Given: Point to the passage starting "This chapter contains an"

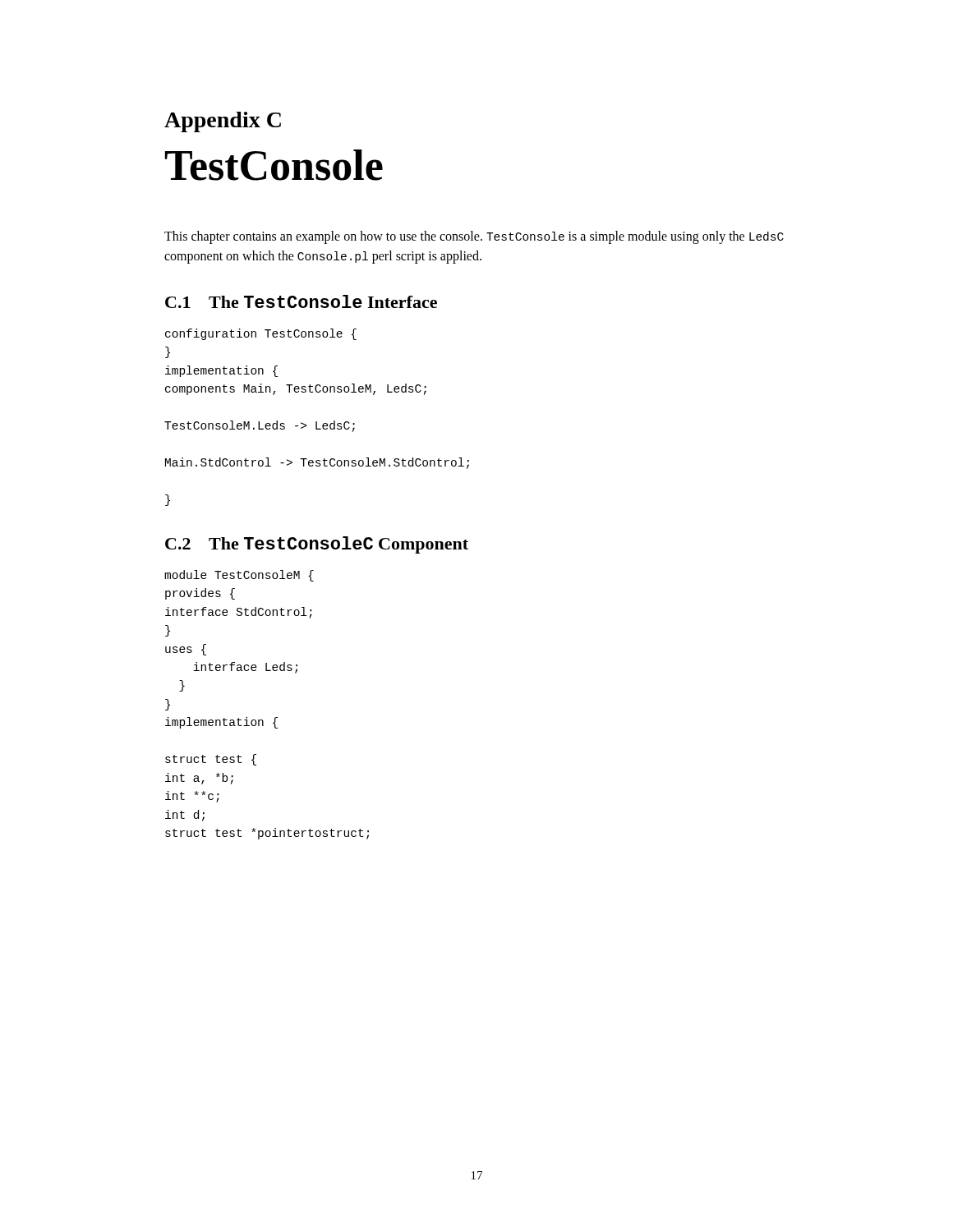Looking at the screenshot, I should pyautogui.click(x=474, y=247).
